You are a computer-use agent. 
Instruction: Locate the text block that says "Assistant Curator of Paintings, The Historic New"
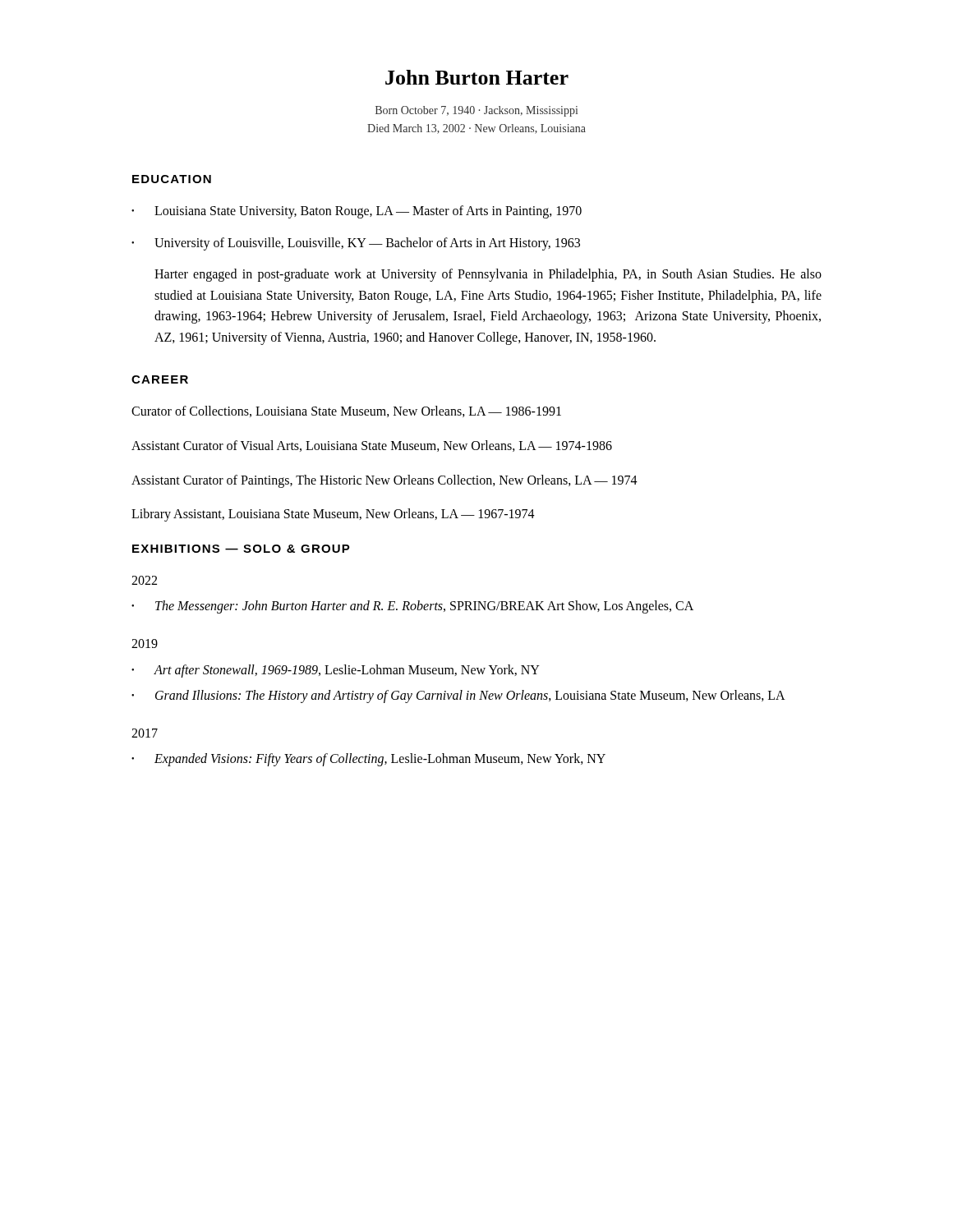pos(384,480)
